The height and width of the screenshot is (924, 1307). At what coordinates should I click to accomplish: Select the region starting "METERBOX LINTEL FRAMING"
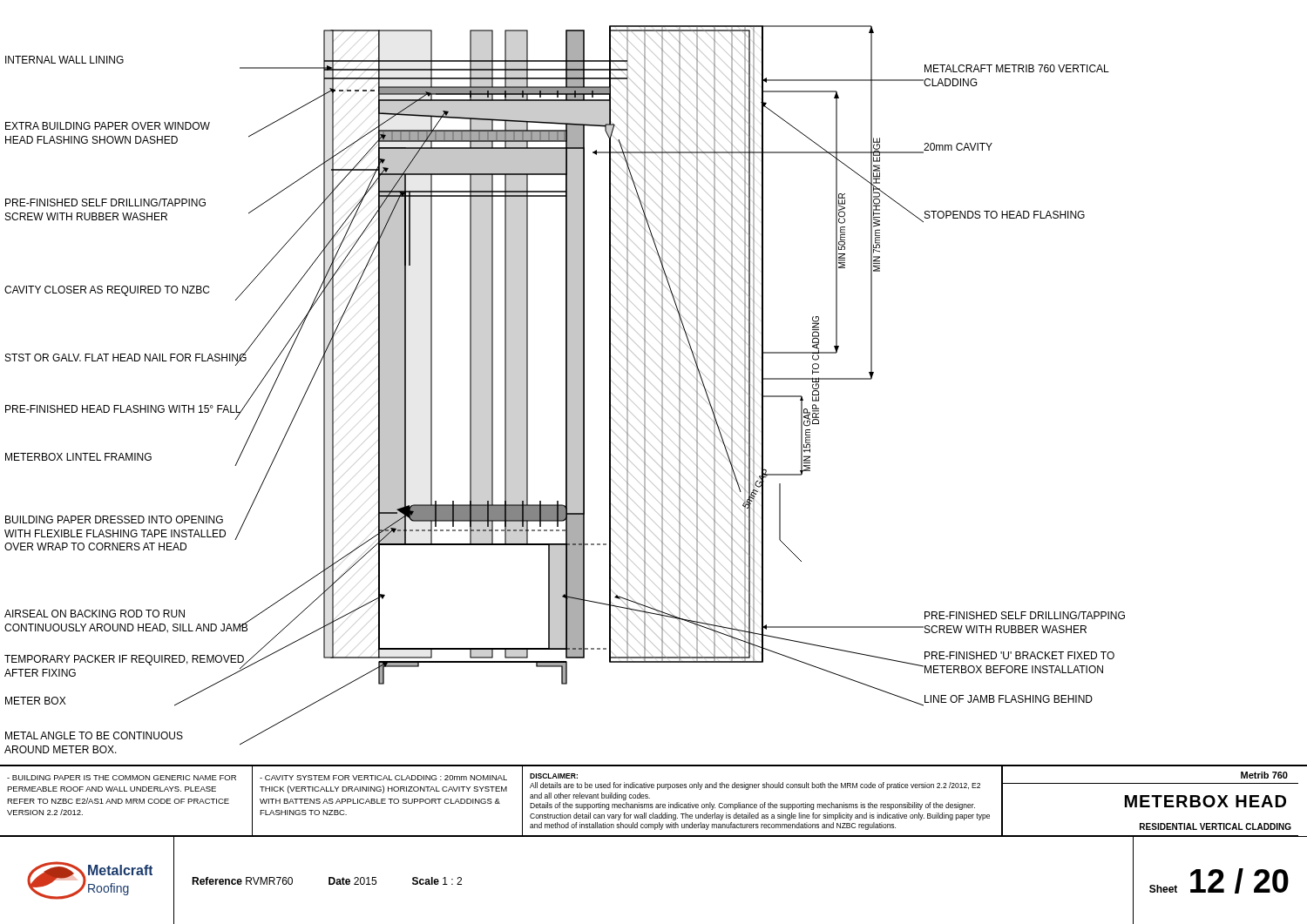(78, 457)
